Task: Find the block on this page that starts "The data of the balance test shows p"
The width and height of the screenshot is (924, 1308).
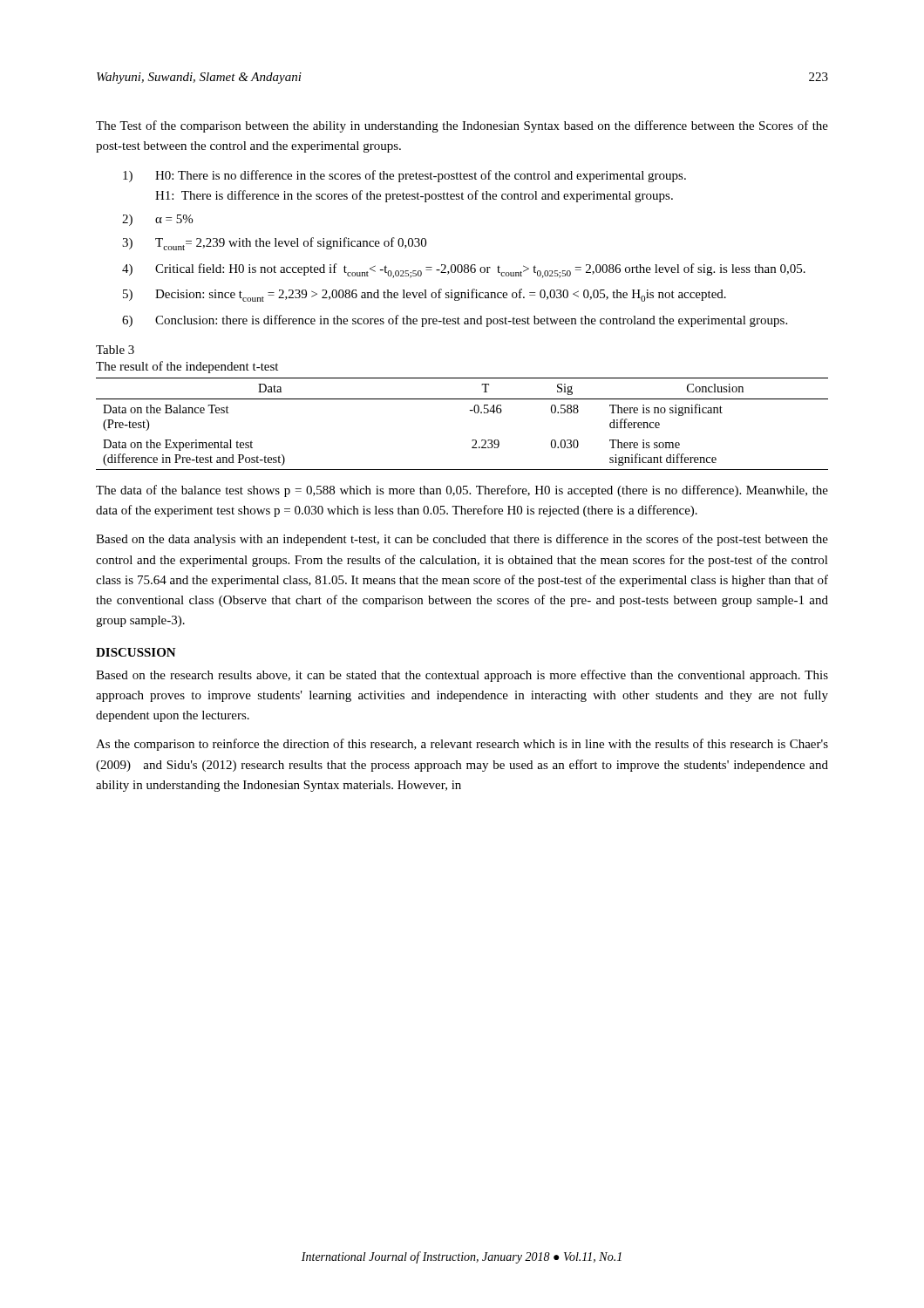Action: pyautogui.click(x=462, y=500)
